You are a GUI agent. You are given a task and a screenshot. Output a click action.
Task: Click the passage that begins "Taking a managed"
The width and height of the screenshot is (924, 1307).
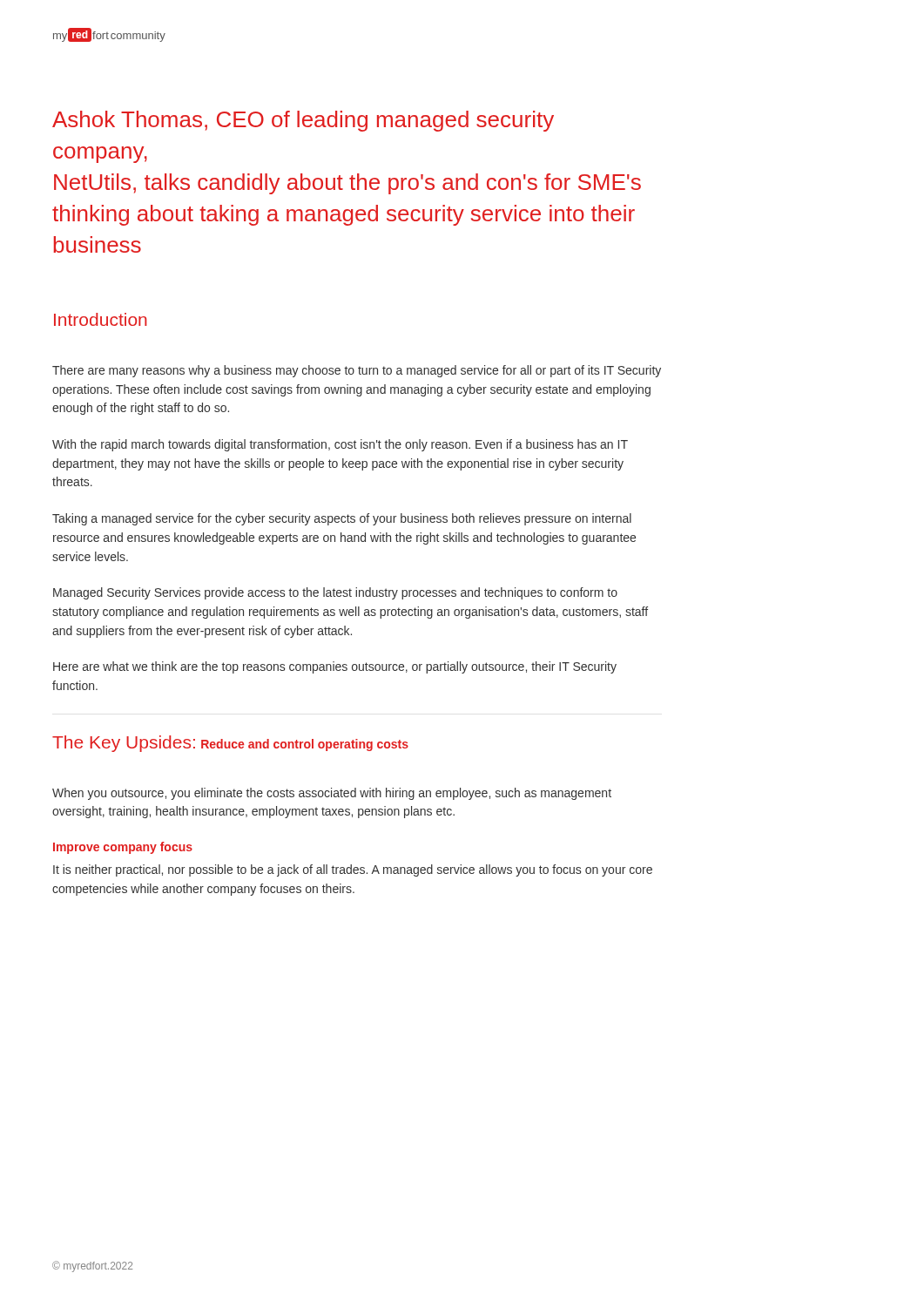[344, 537]
